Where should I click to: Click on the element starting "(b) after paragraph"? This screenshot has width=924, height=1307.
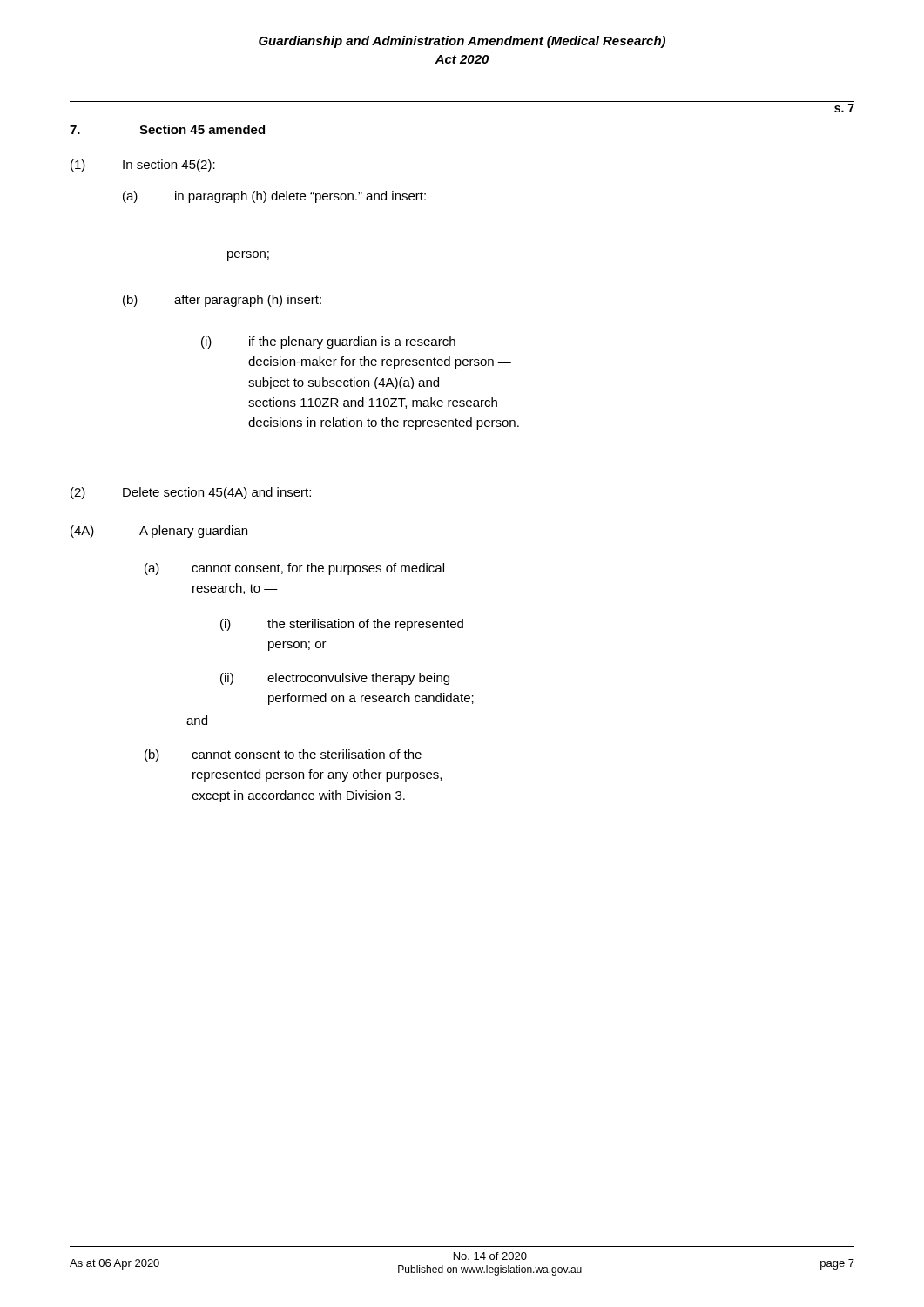222,299
